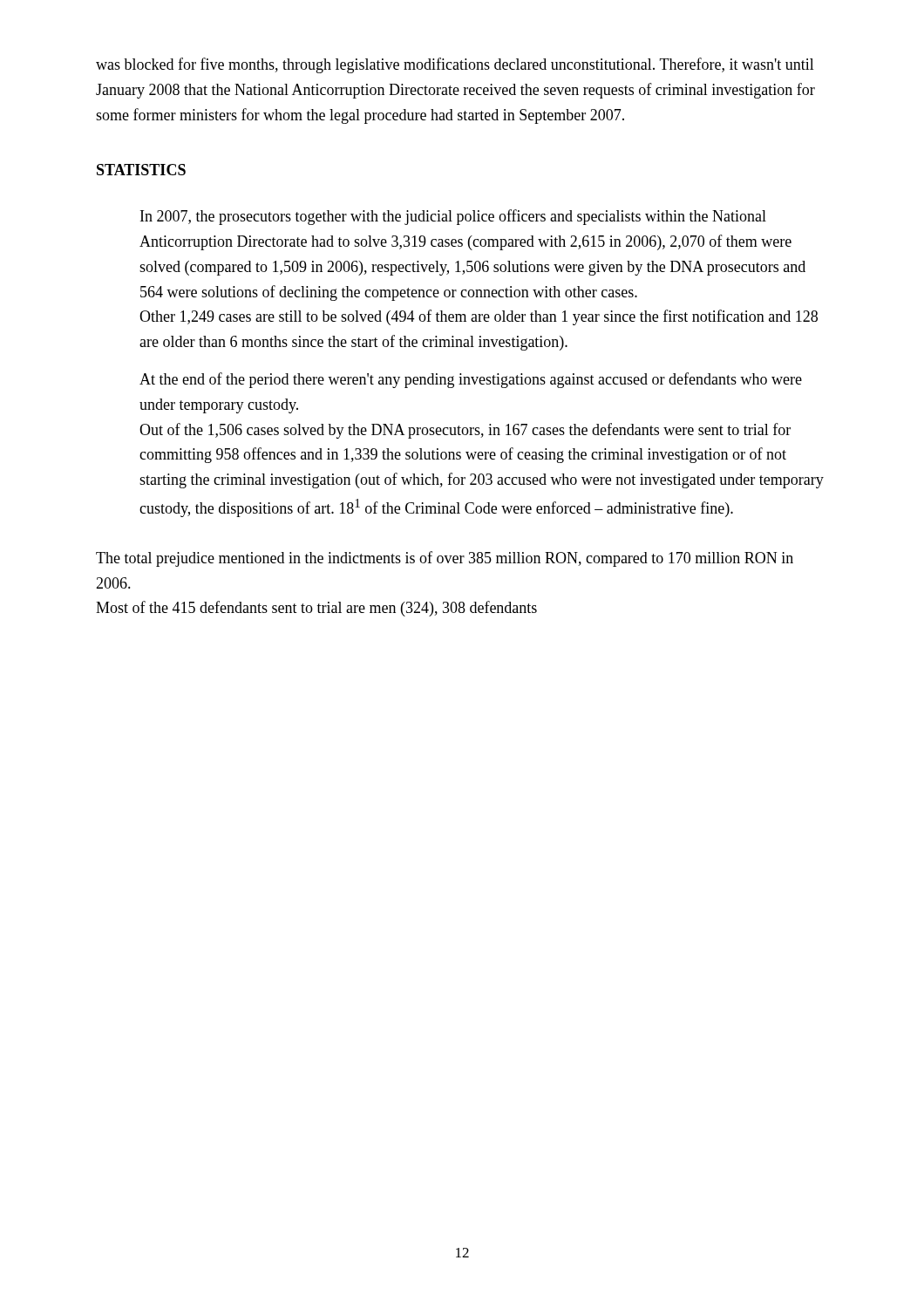Click on the text block starting "was blocked for five months, through legislative"
The image size is (924, 1308).
click(455, 90)
